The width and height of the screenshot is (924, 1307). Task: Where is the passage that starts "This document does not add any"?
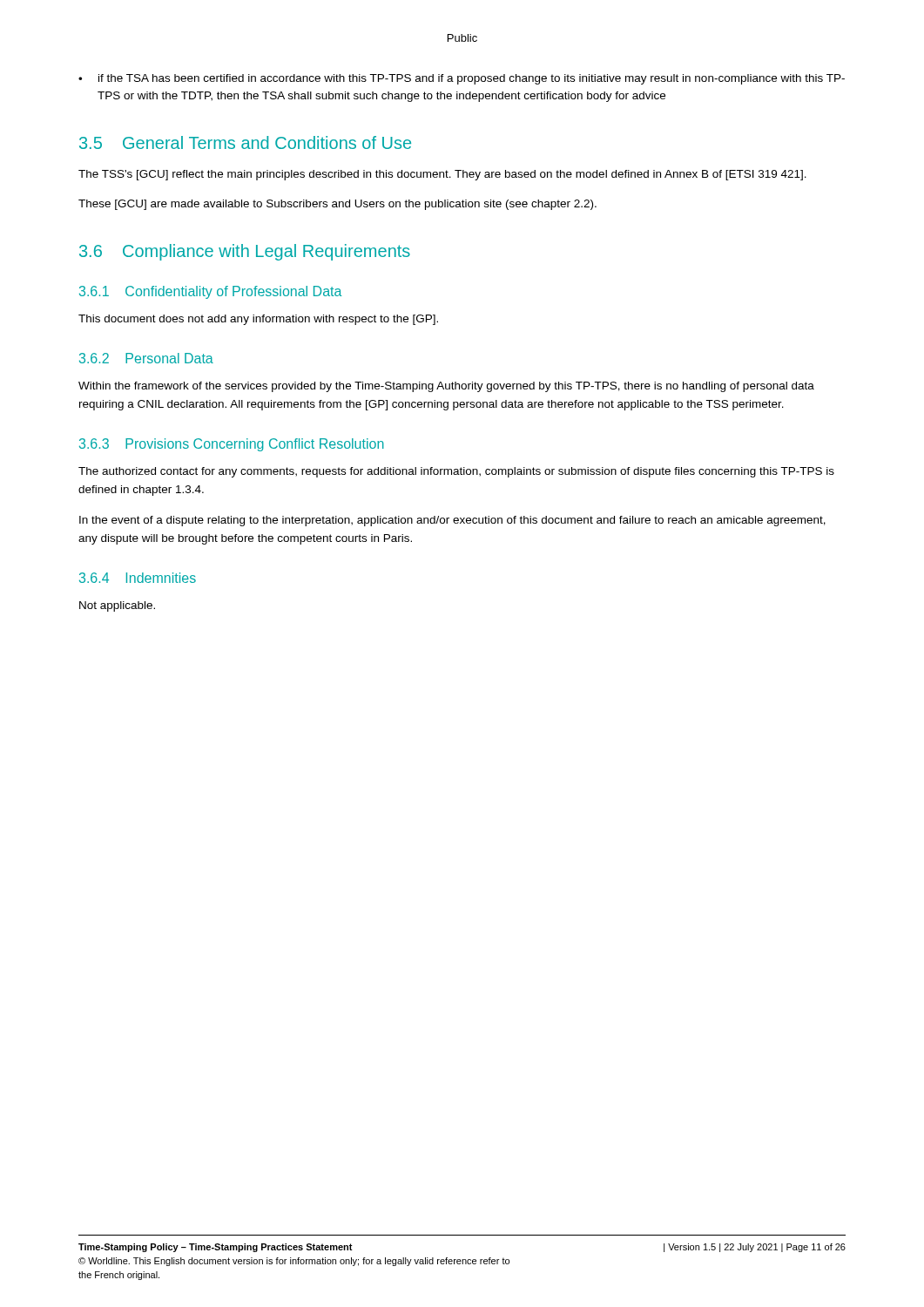click(x=259, y=319)
